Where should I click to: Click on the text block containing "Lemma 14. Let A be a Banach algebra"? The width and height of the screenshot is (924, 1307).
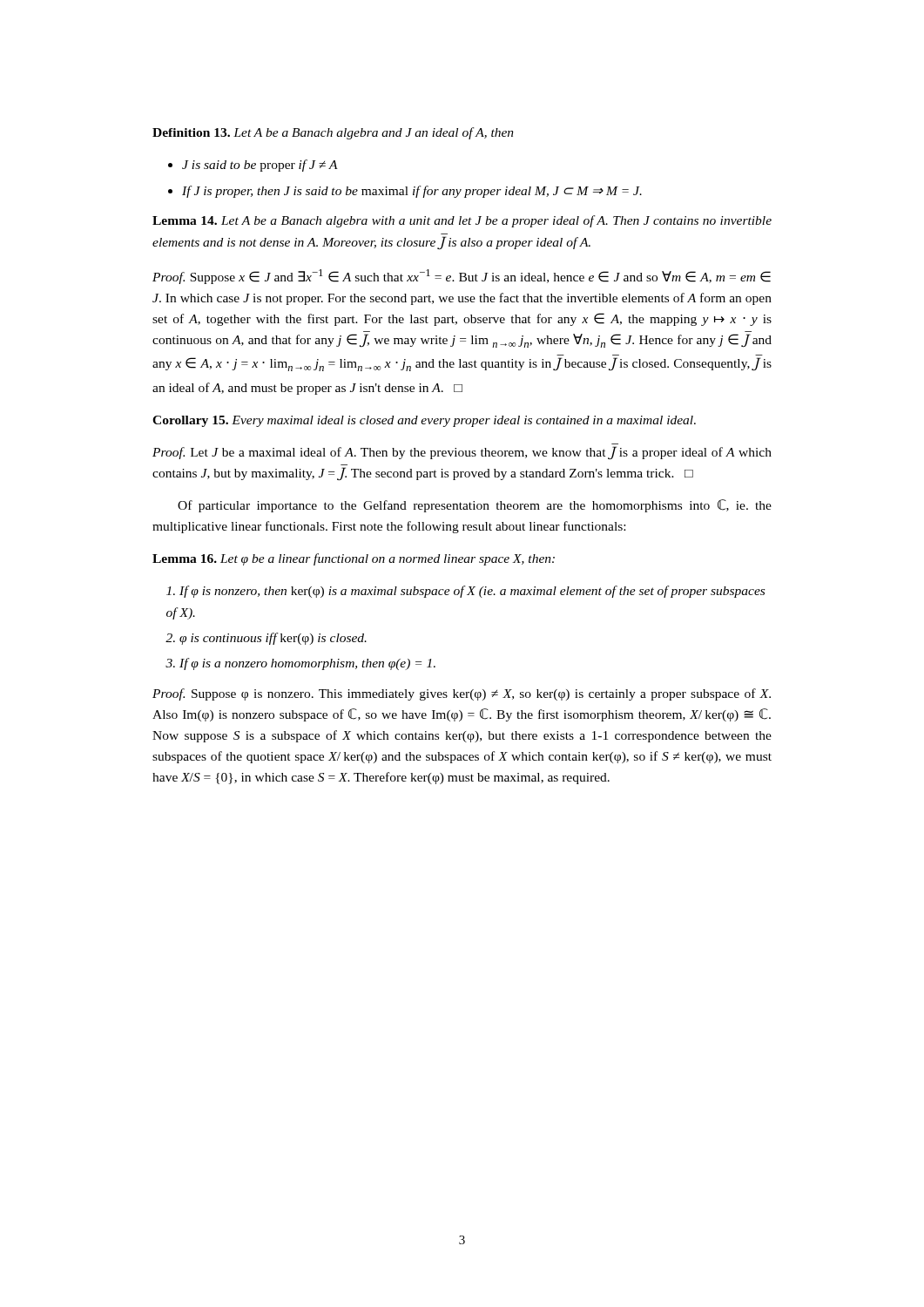click(462, 231)
